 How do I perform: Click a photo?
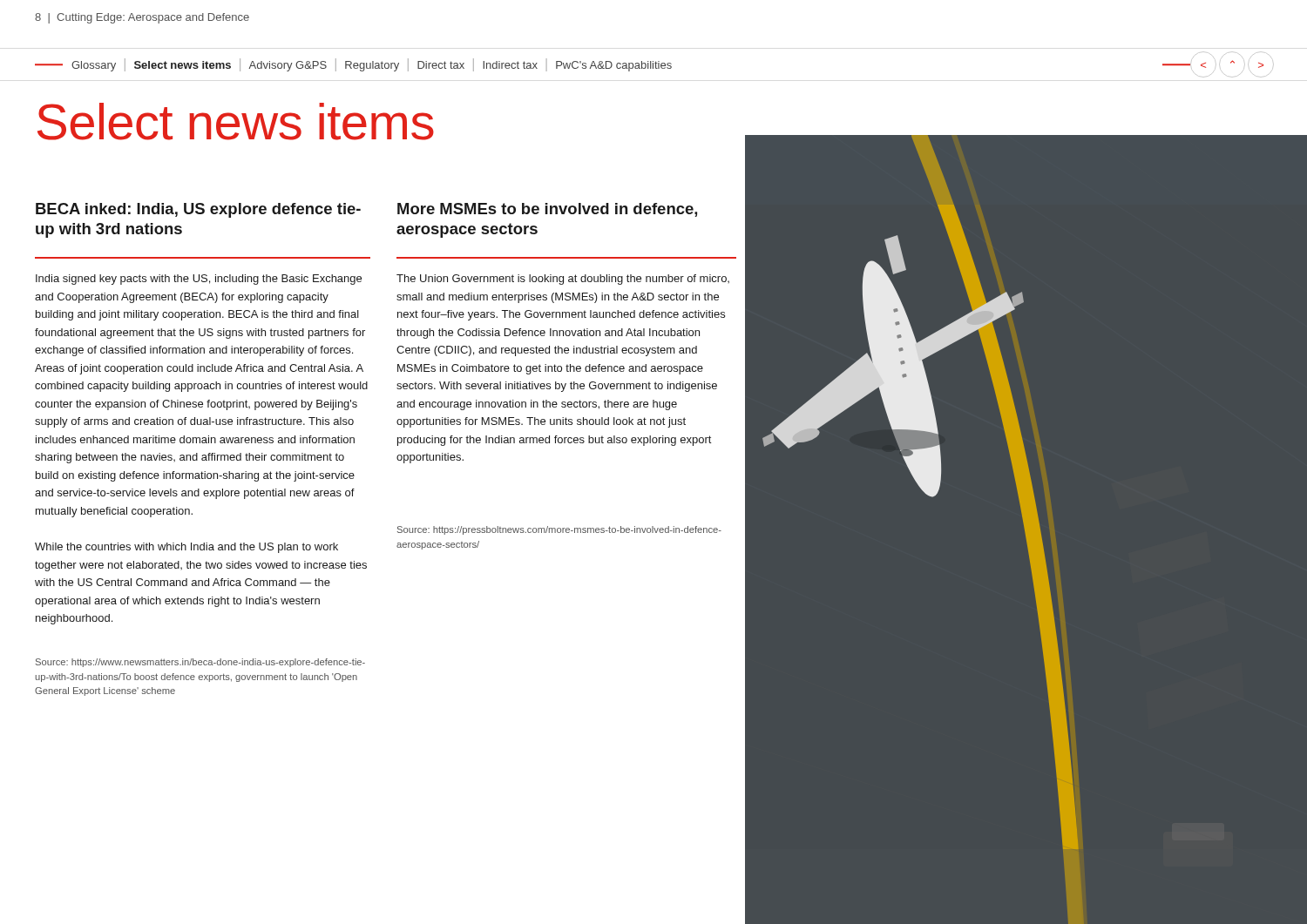click(x=1026, y=529)
